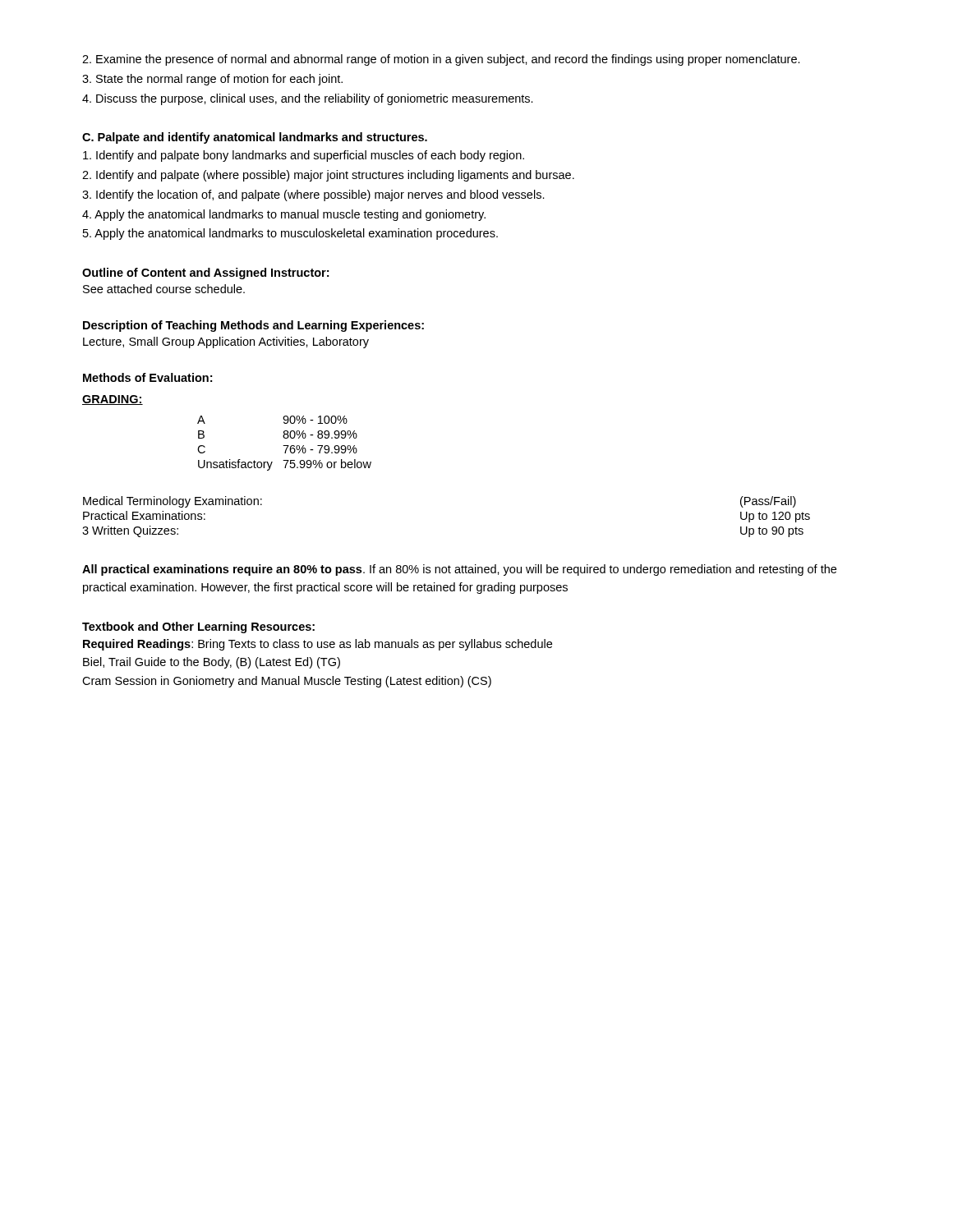Select the text starting "Outline of Content and Assigned"
Screen dimensions: 1232x953
click(206, 273)
